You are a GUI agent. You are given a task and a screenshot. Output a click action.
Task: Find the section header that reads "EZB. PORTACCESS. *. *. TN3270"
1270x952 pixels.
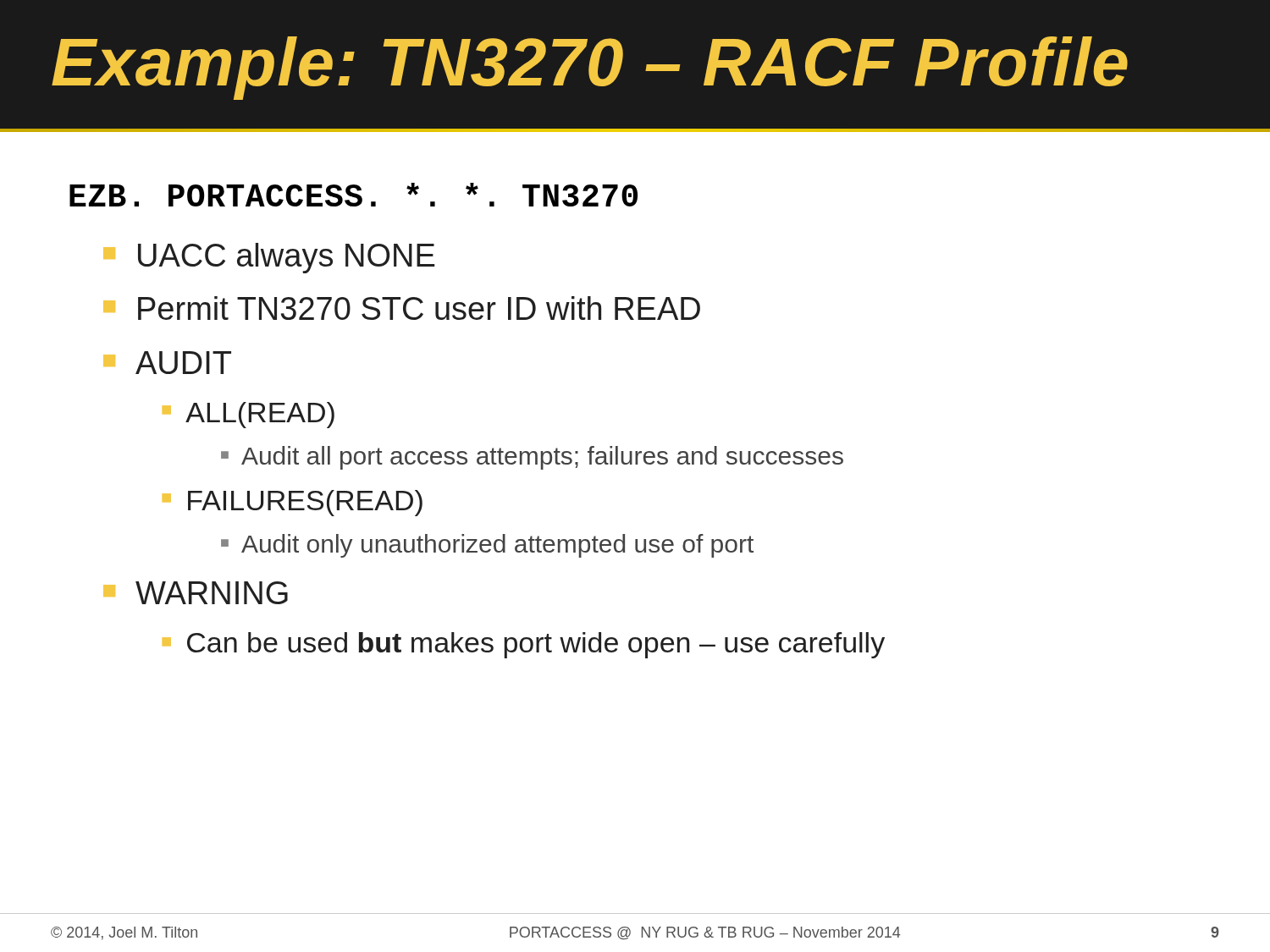tap(354, 198)
